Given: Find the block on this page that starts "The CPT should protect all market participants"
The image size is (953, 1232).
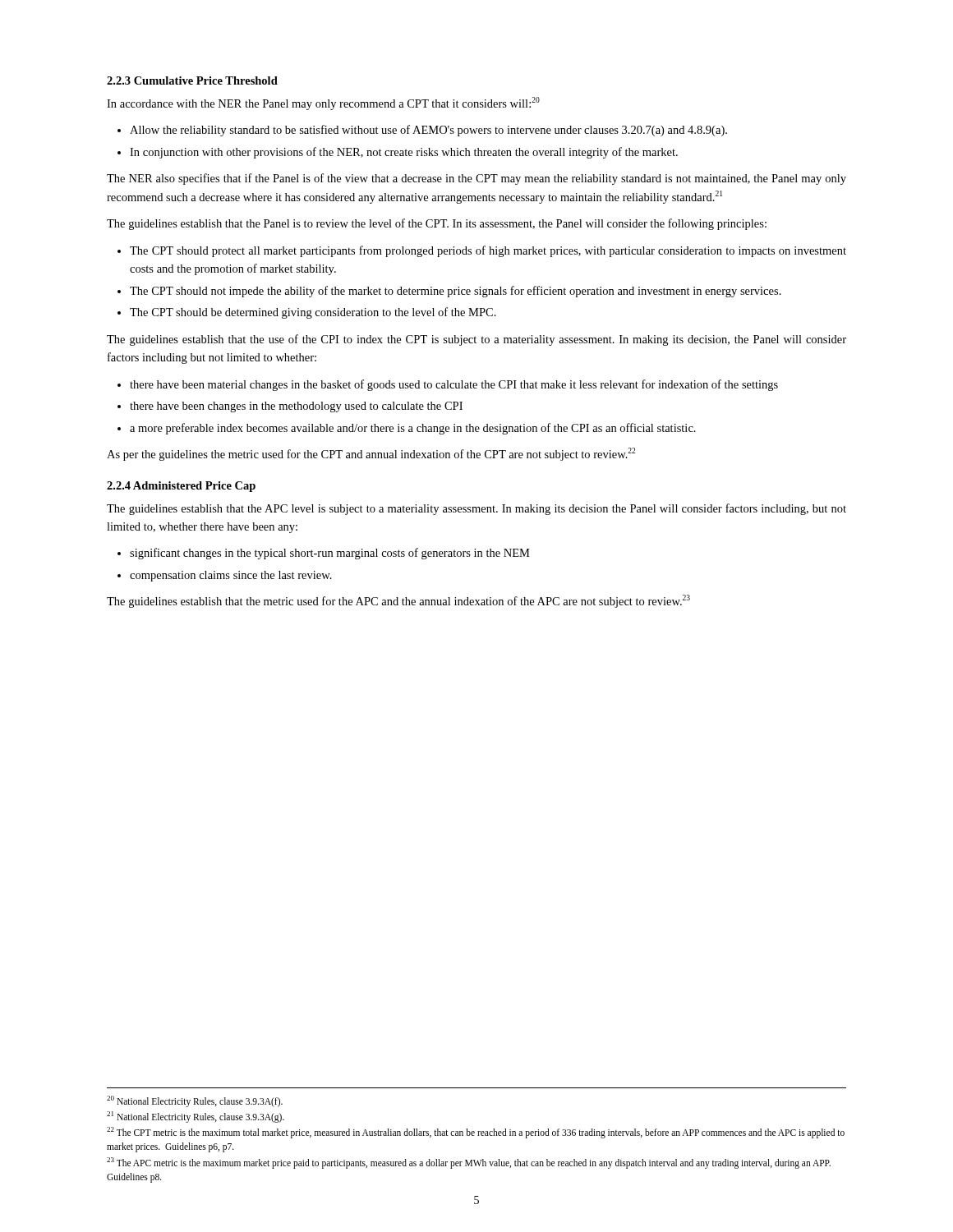Looking at the screenshot, I should click(488, 260).
